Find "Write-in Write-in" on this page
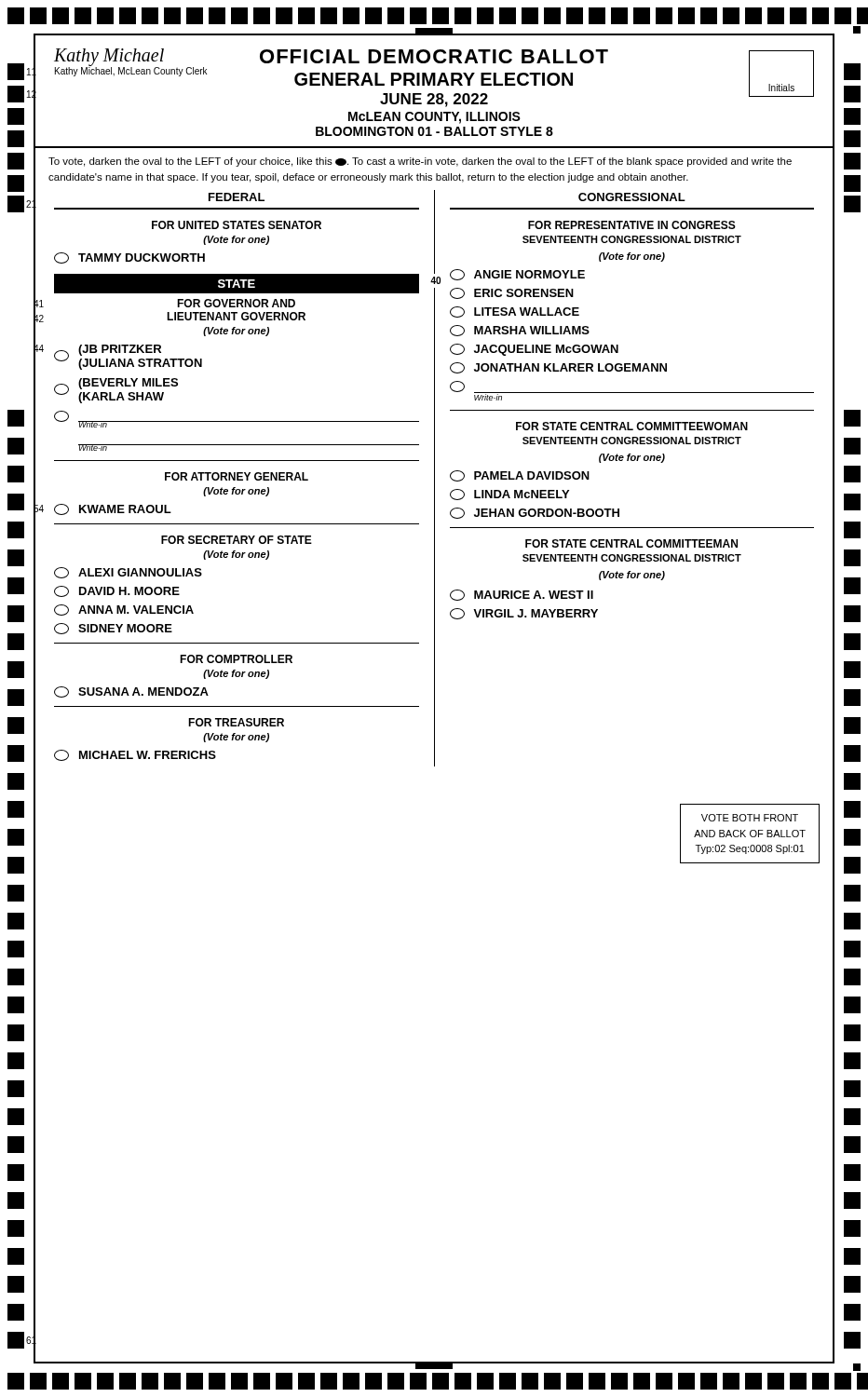The width and height of the screenshot is (868, 1397). click(236, 431)
